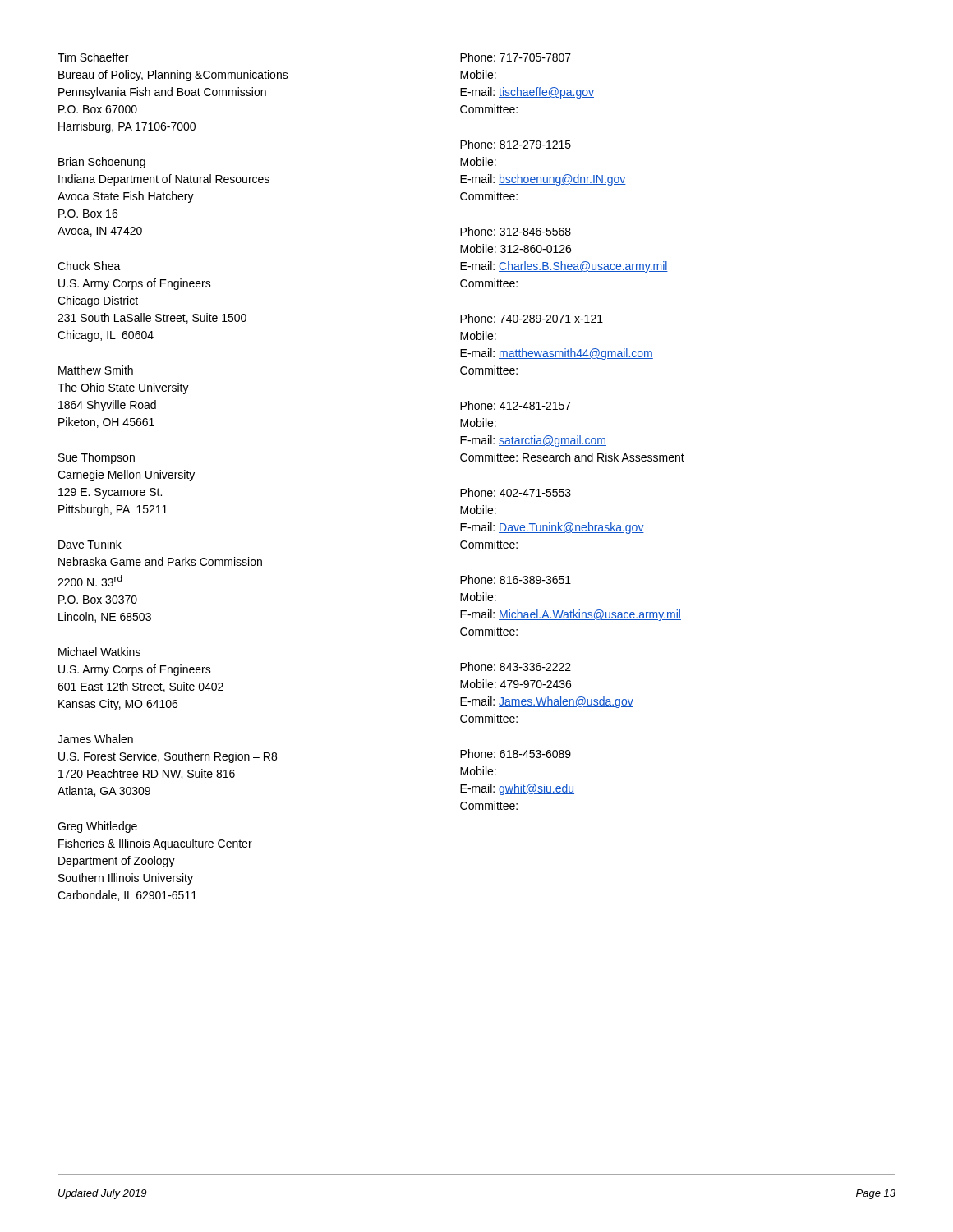Where is the passage that starts "Michael Watkins U.S."?
Viewport: 953px width, 1232px height.
coord(99,652)
